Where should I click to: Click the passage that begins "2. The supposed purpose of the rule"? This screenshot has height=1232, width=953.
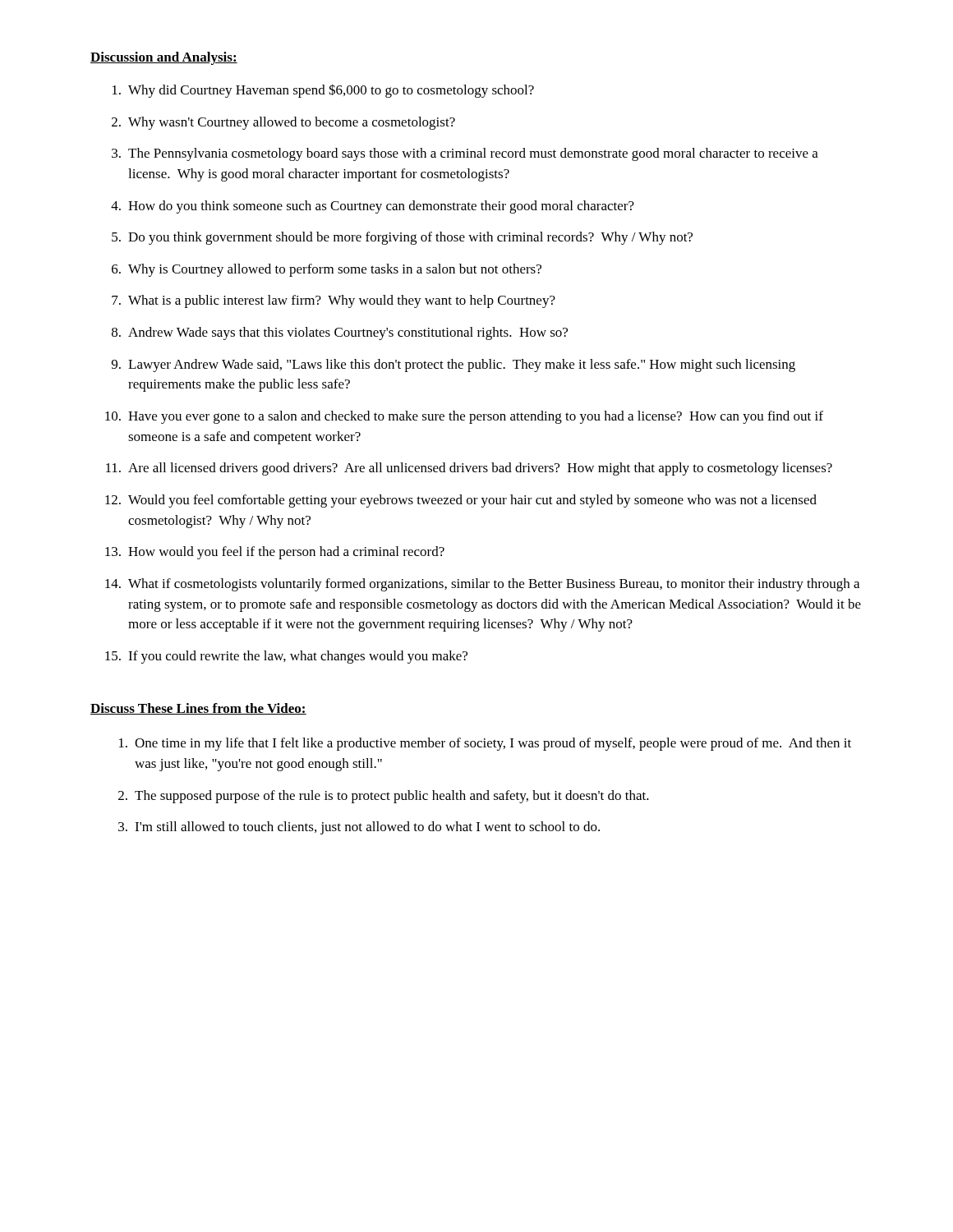pos(476,796)
